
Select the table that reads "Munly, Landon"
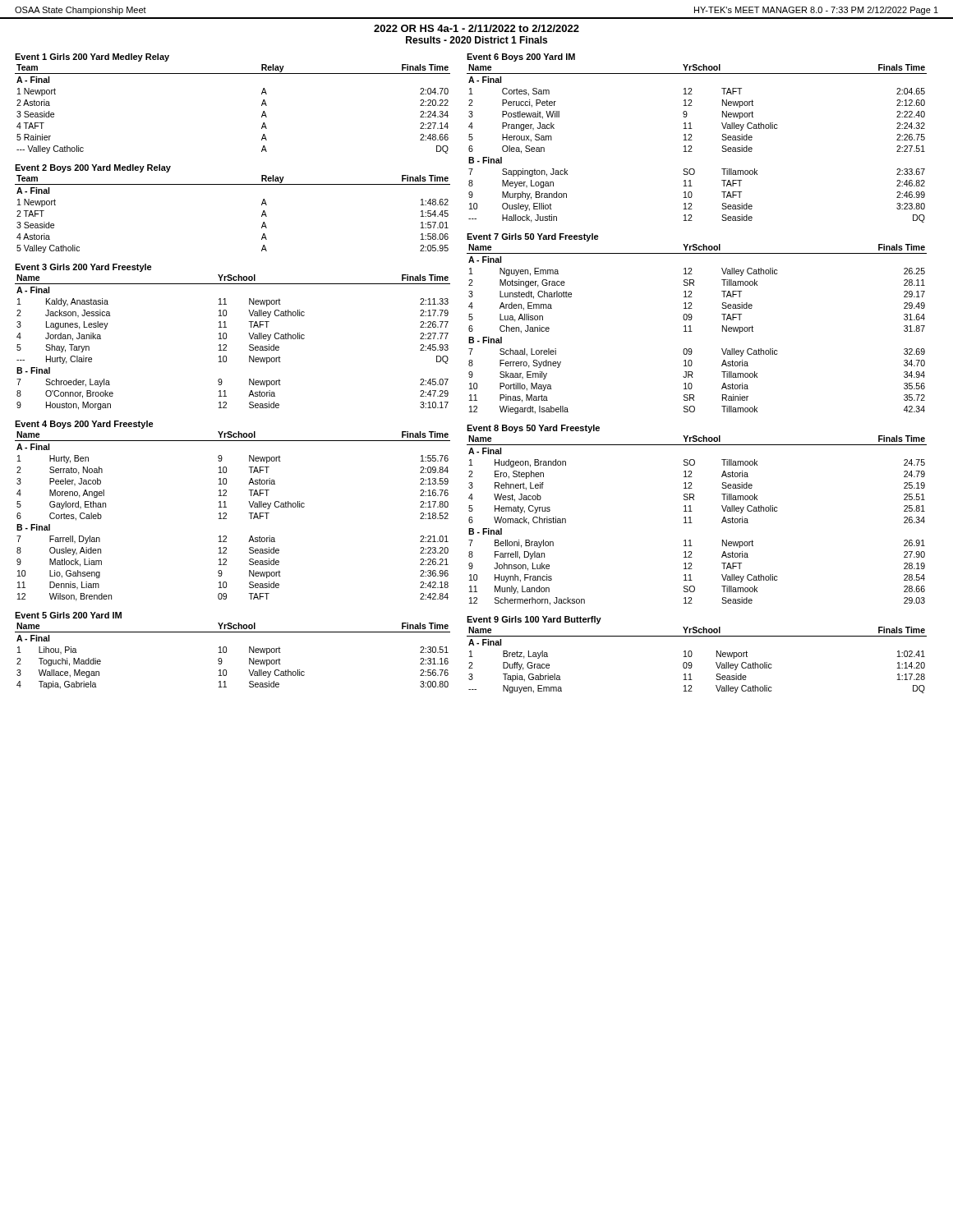697,515
